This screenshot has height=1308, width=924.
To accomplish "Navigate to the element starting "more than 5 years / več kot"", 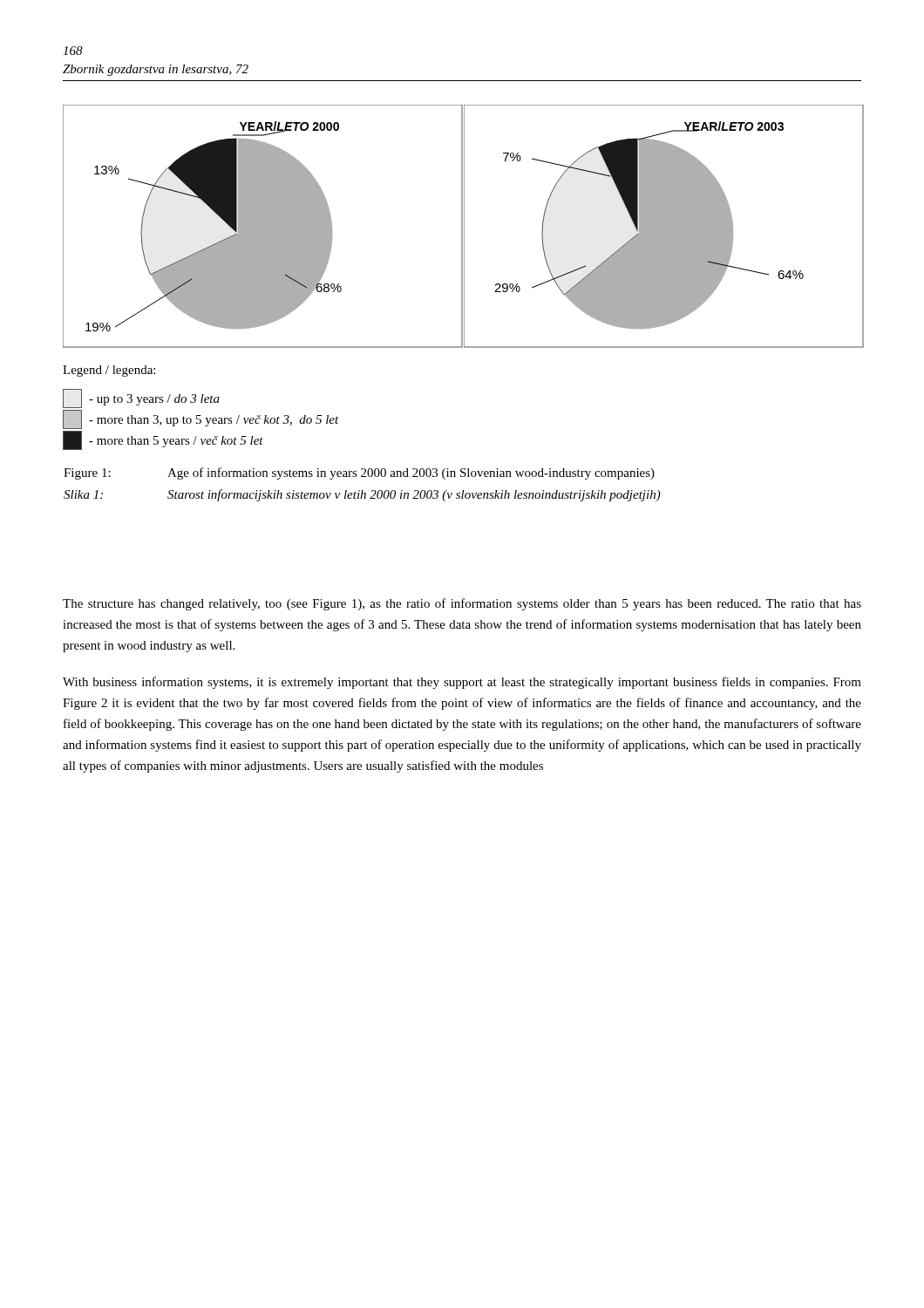I will [x=163, y=440].
